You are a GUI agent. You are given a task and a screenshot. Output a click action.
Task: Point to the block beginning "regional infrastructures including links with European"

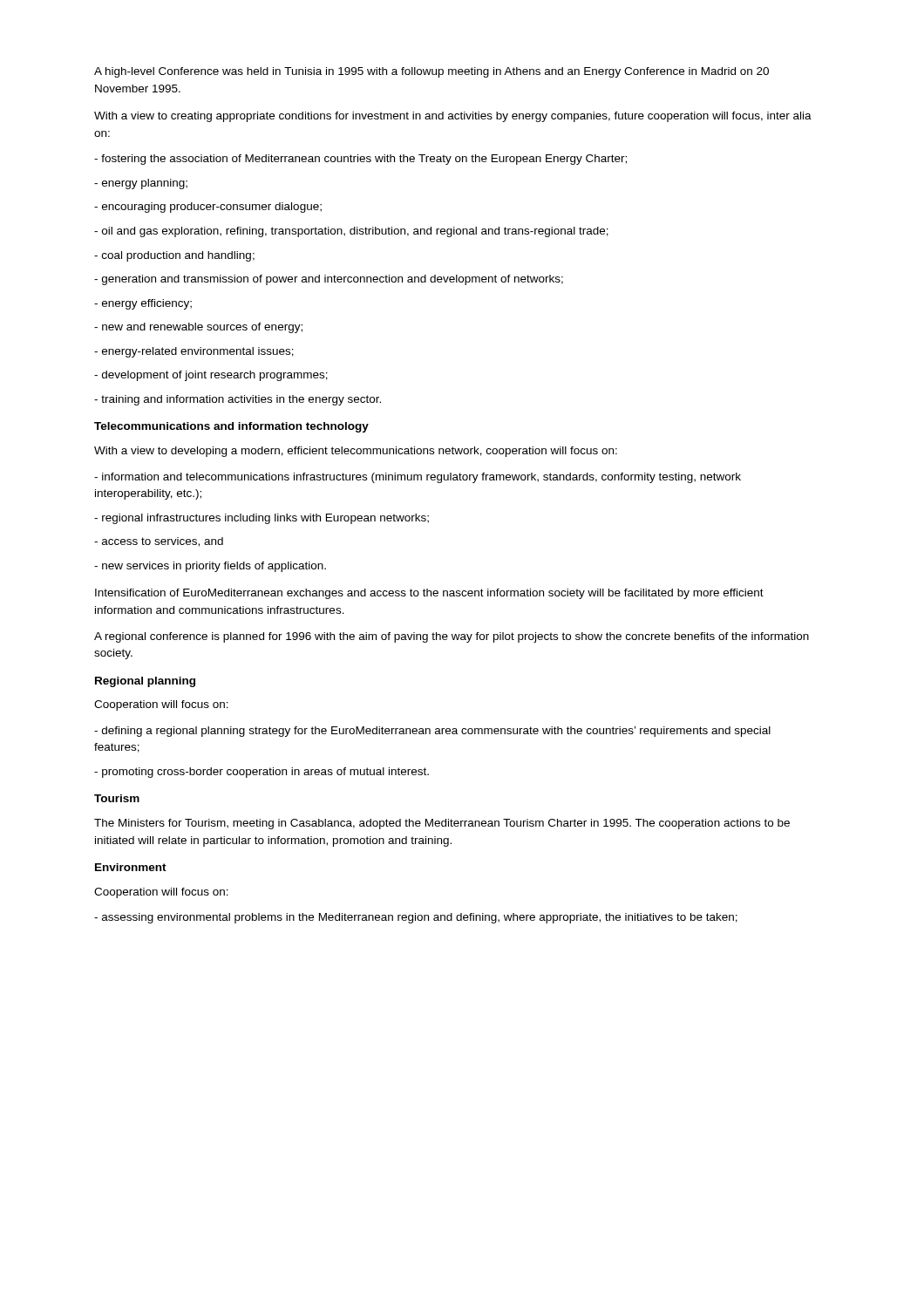pos(262,517)
